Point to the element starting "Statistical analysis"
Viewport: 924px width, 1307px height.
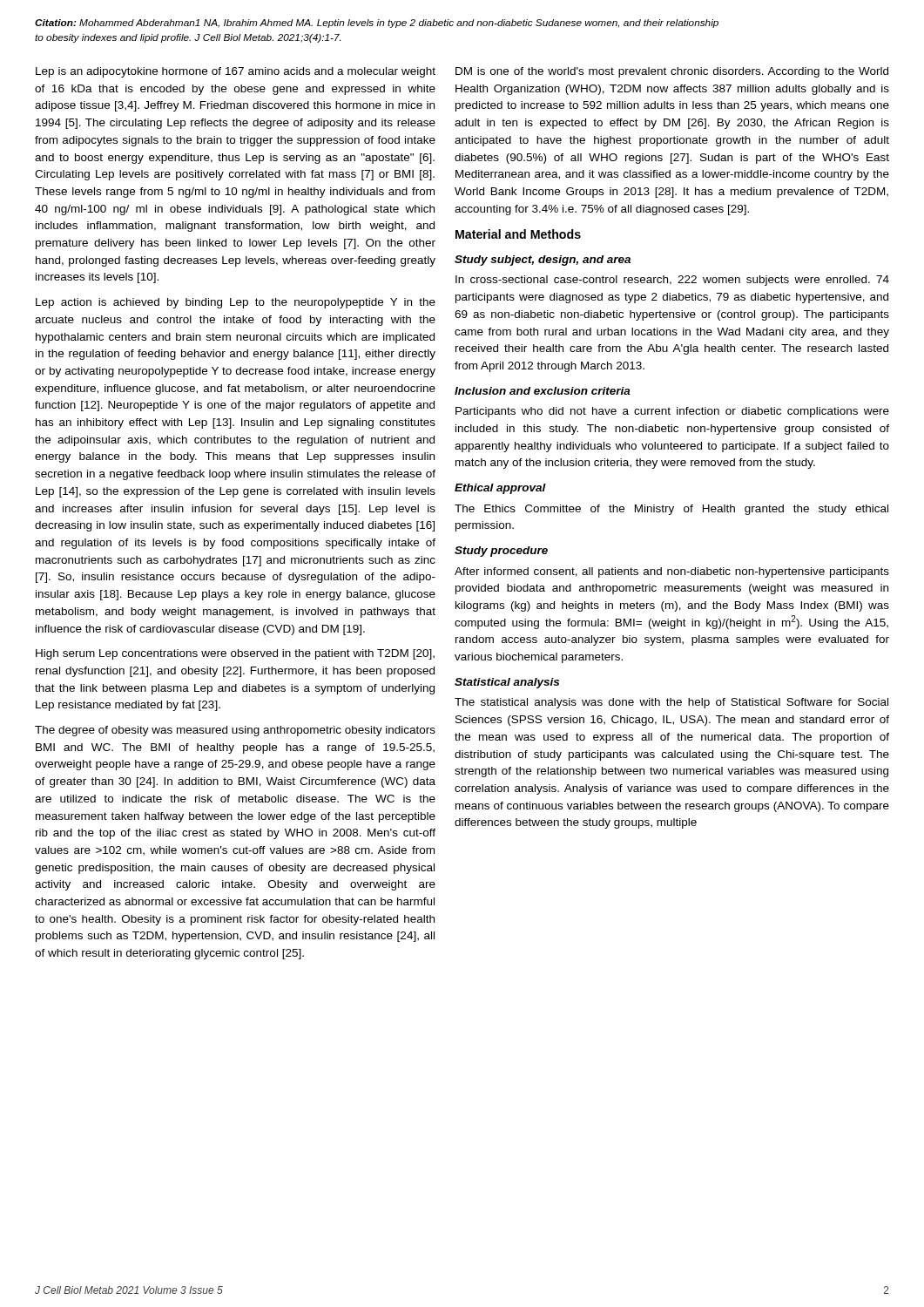click(x=507, y=682)
